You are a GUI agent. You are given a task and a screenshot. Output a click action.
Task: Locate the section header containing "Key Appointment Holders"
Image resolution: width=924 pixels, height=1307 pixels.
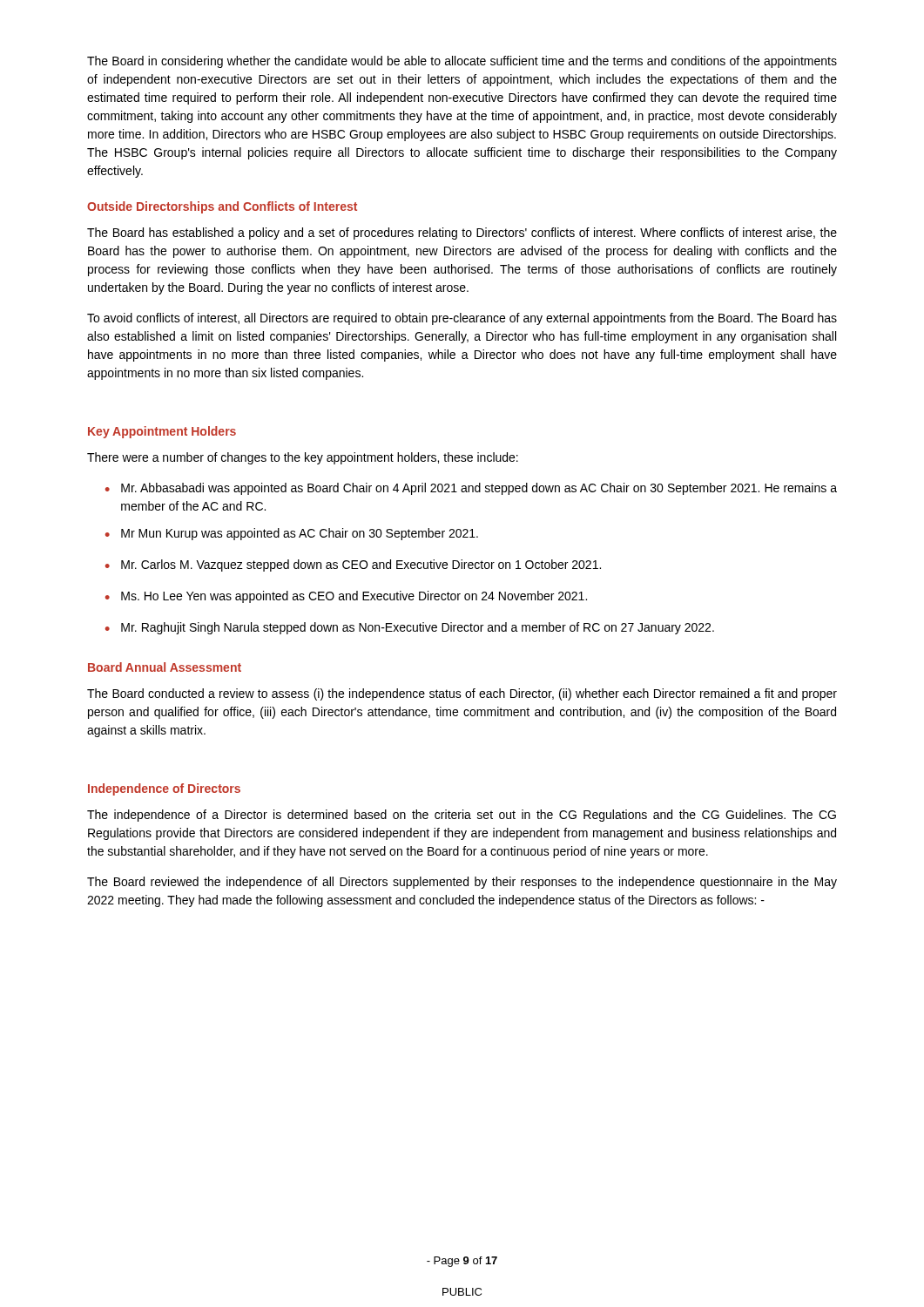click(162, 431)
